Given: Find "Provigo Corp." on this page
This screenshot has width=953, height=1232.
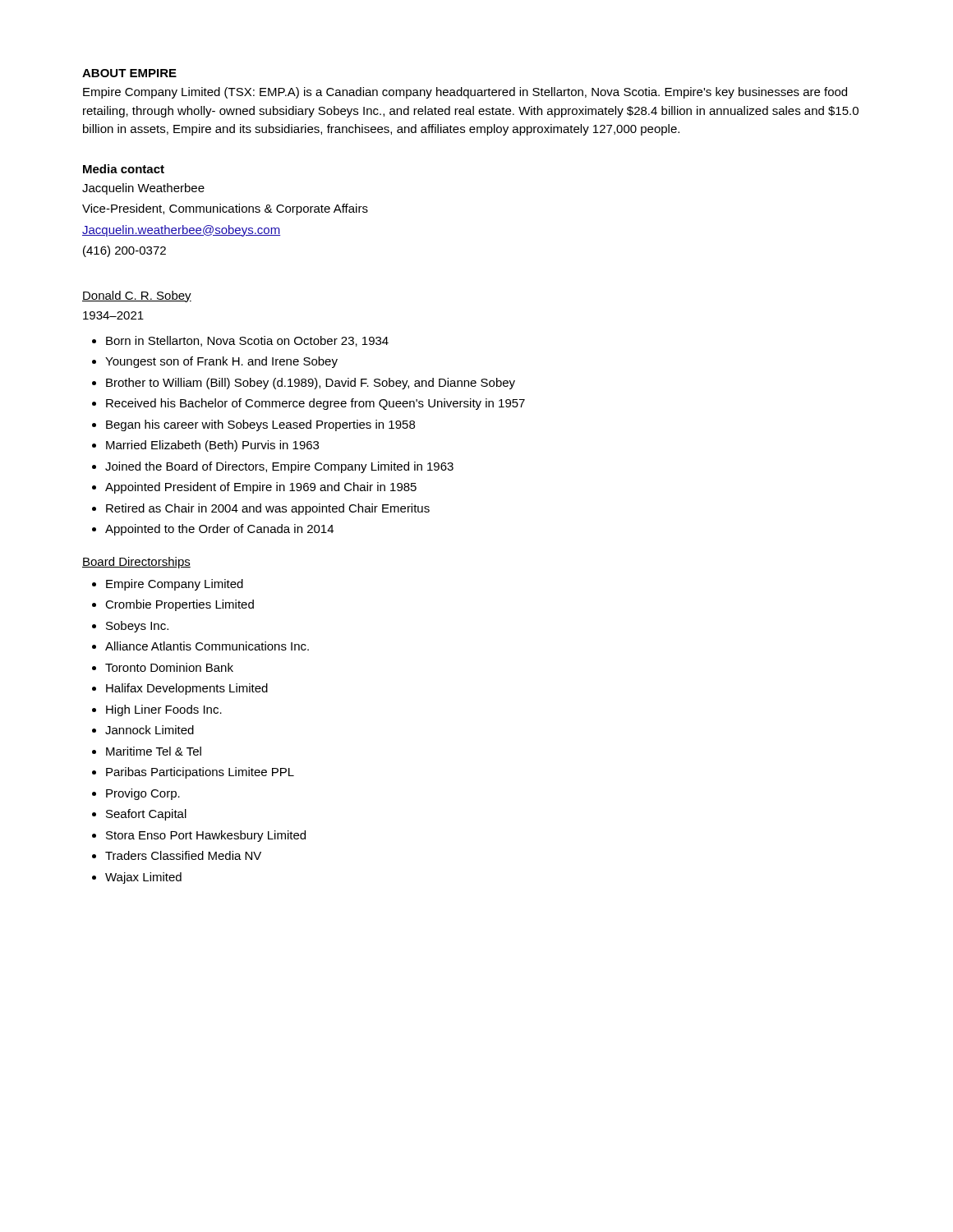Looking at the screenshot, I should (x=136, y=794).
